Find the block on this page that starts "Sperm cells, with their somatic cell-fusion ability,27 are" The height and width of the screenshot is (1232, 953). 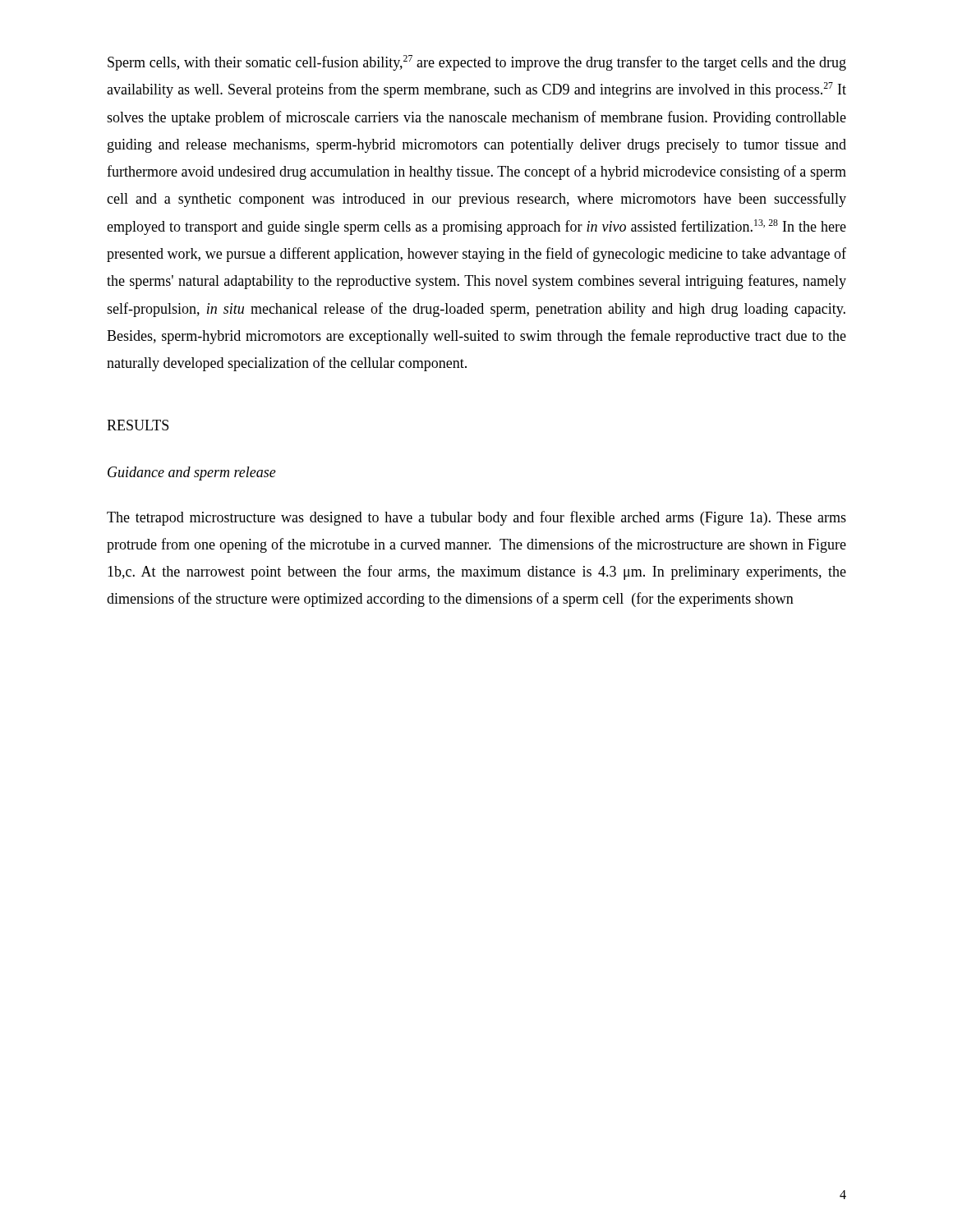476,212
